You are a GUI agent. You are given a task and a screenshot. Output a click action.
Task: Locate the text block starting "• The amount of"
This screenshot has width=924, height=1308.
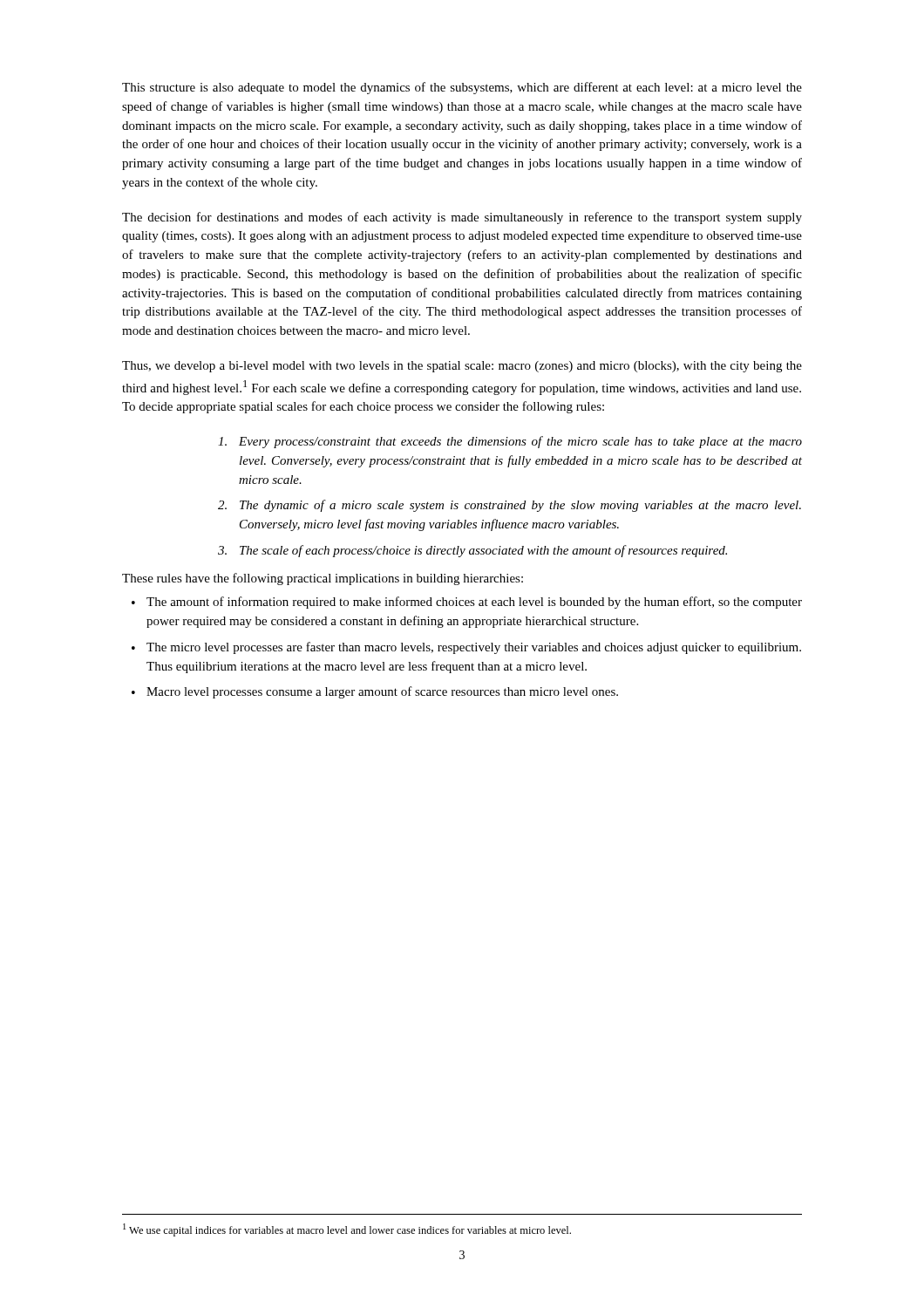click(x=466, y=612)
